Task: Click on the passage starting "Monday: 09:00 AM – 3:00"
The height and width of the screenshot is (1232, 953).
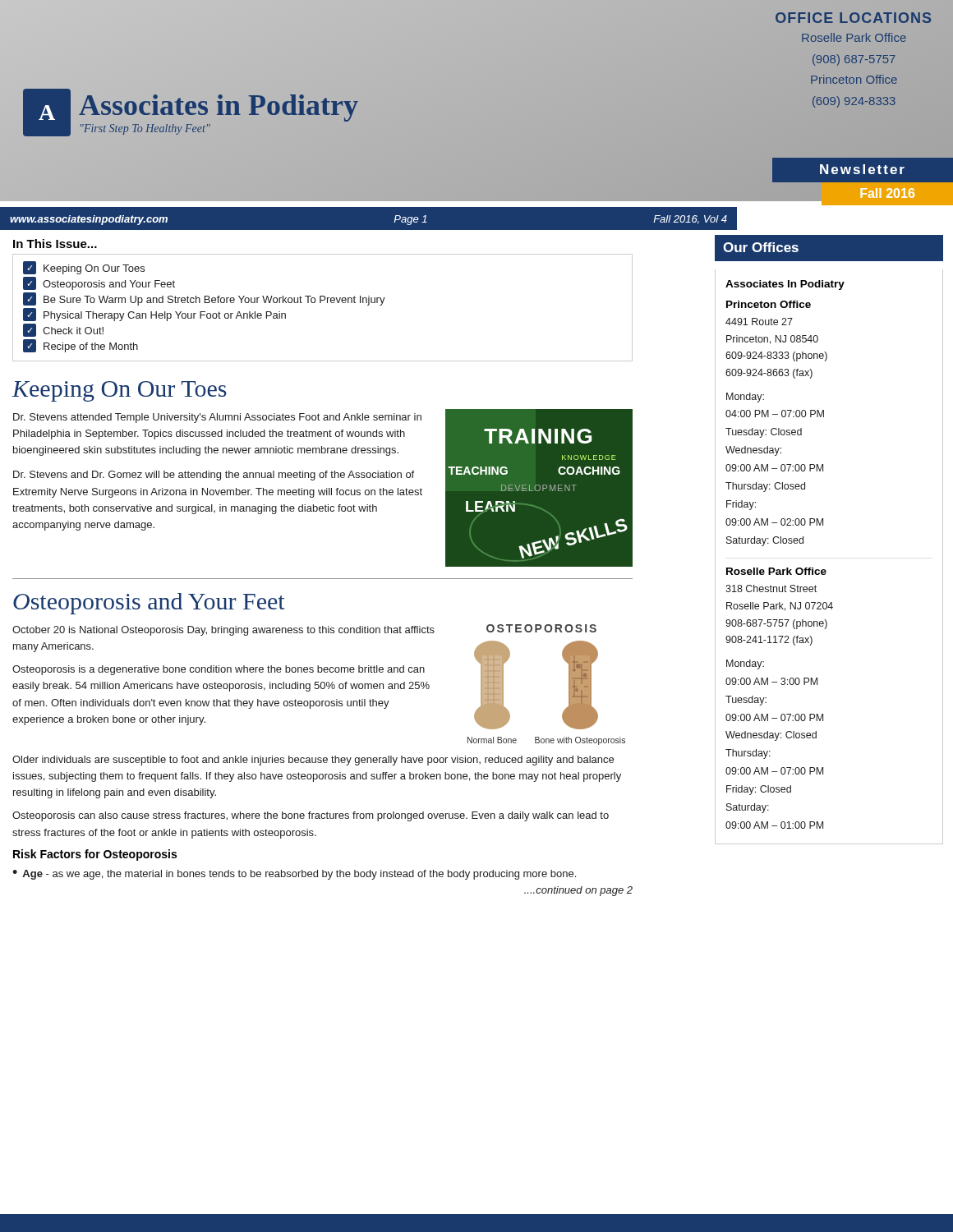Action: click(x=775, y=744)
